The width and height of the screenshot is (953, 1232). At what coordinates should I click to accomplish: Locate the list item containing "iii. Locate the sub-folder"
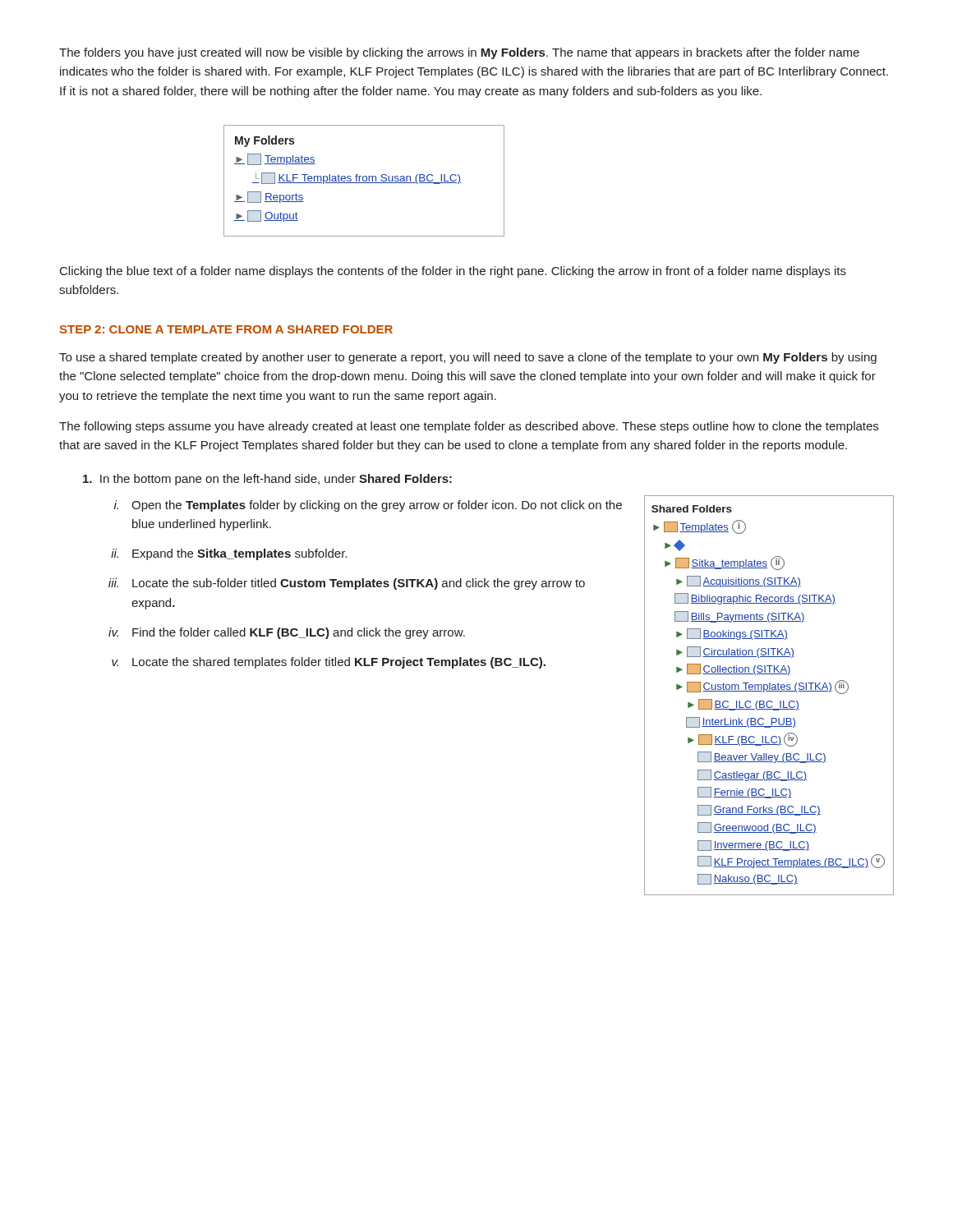[355, 593]
